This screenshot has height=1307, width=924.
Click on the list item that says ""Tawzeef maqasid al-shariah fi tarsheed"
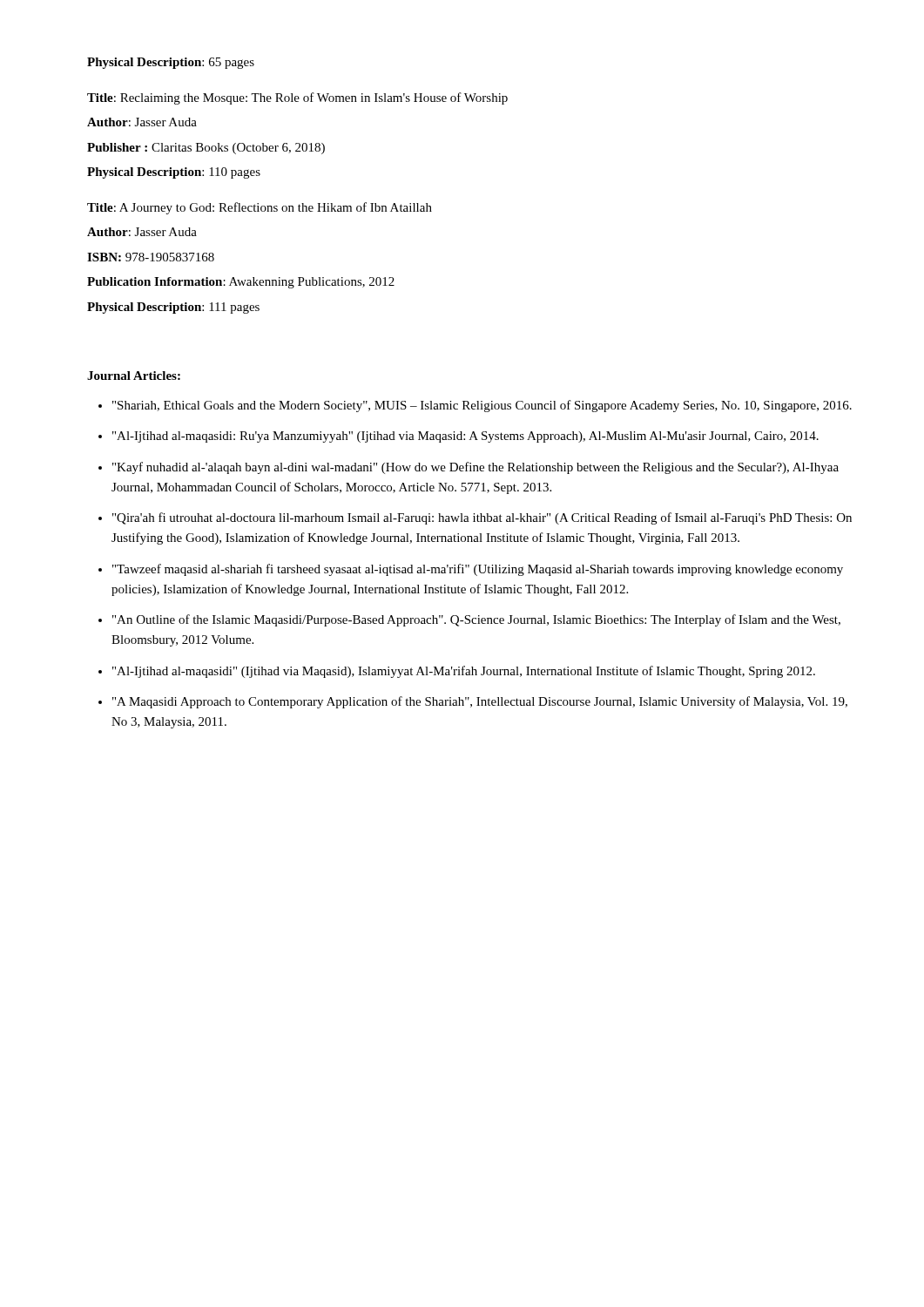477,579
